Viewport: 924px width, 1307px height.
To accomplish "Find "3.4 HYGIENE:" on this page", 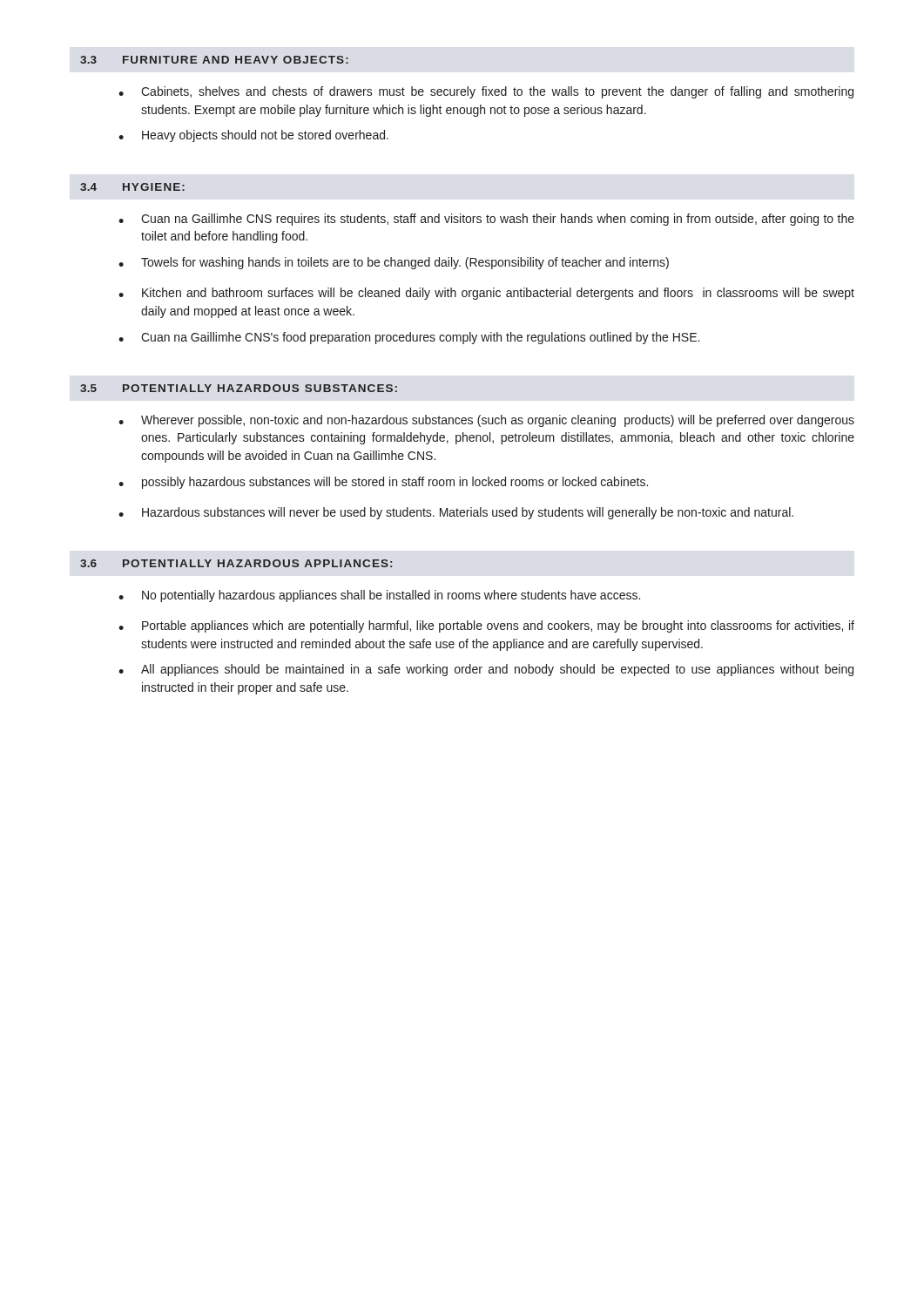I will point(133,187).
